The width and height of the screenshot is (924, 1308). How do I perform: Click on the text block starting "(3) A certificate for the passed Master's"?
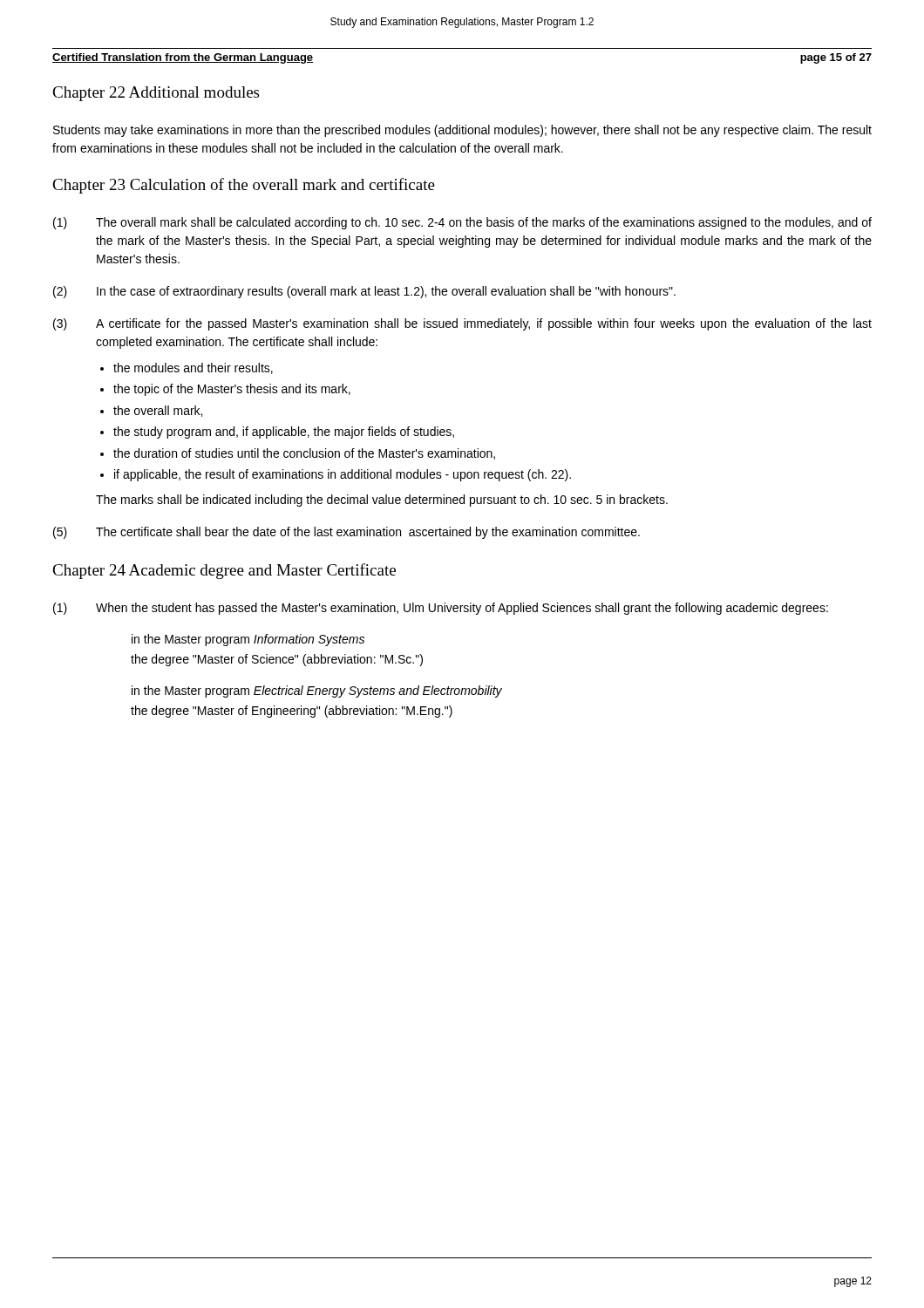(x=462, y=324)
